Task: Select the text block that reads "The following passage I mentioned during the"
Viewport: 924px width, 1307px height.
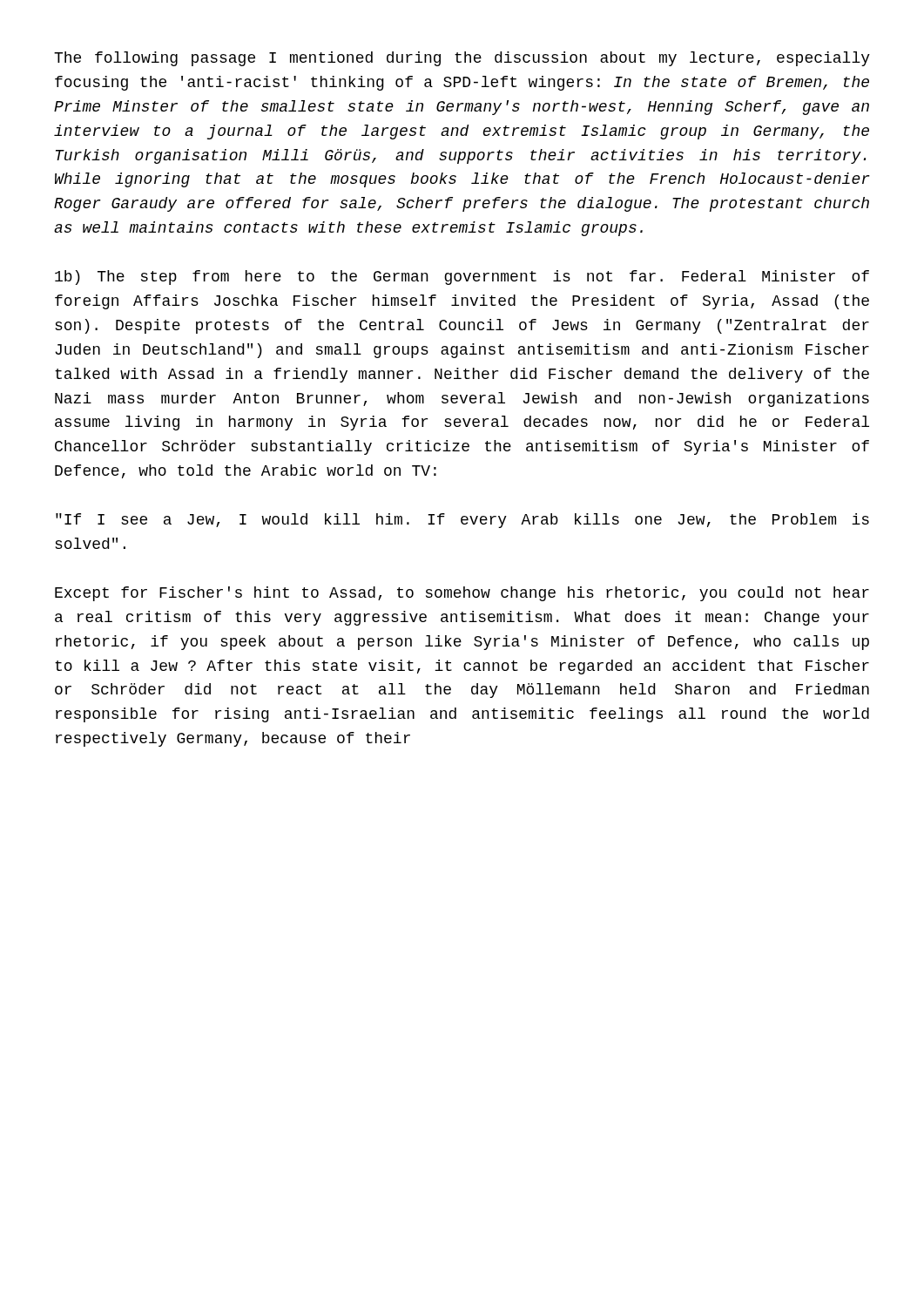Action: coord(462,143)
